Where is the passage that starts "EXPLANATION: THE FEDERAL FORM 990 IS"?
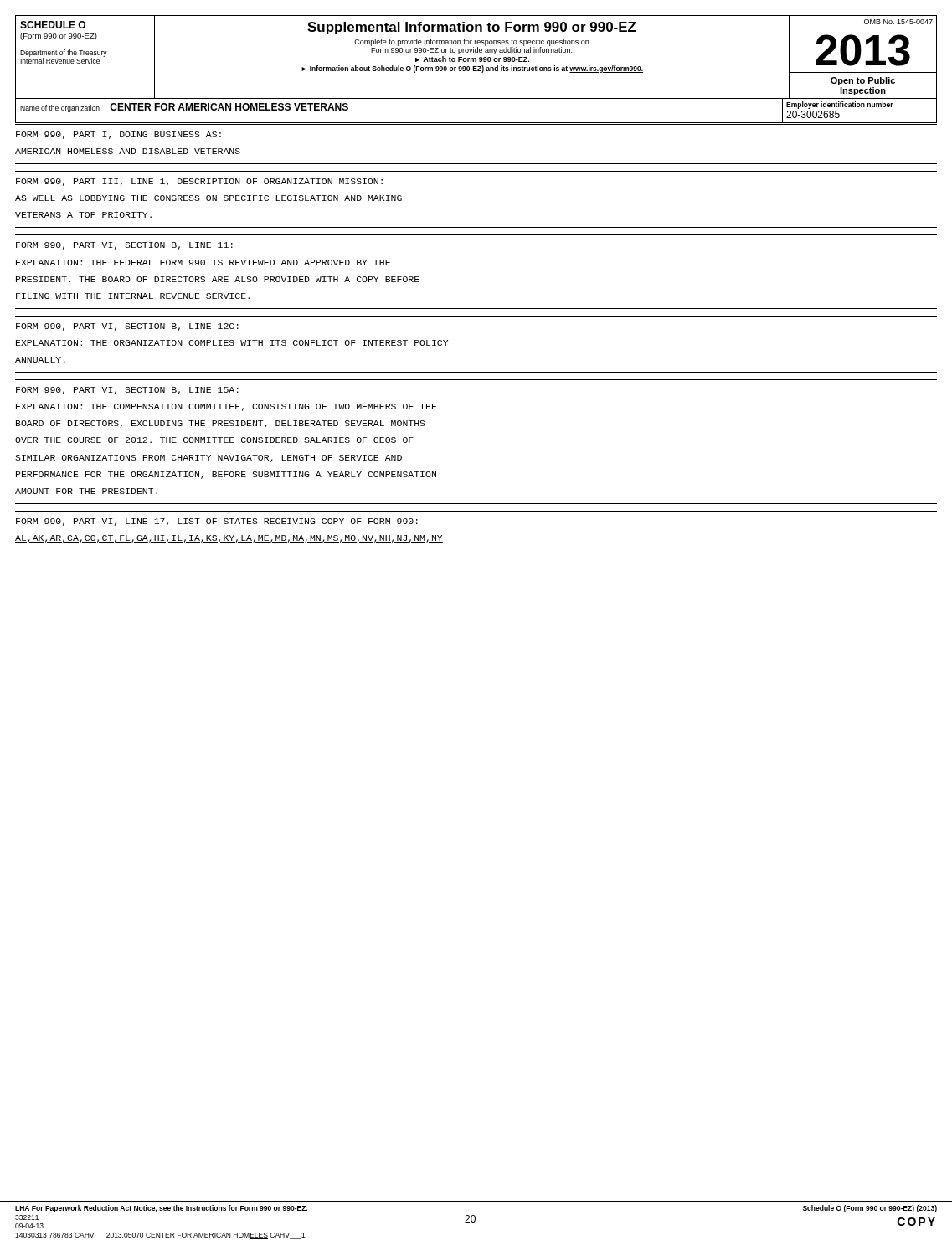 coord(203,262)
